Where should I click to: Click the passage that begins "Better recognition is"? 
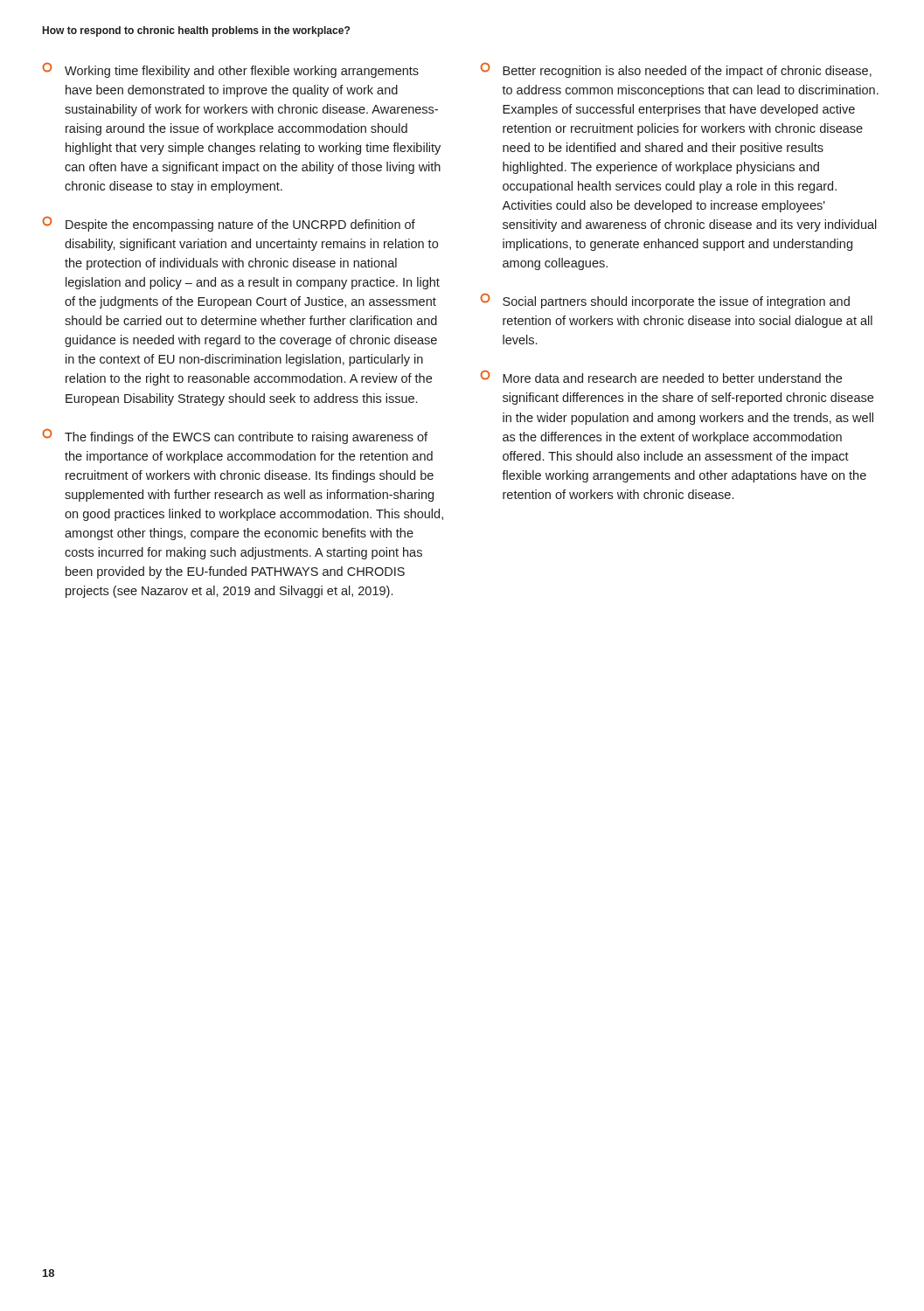coord(681,167)
